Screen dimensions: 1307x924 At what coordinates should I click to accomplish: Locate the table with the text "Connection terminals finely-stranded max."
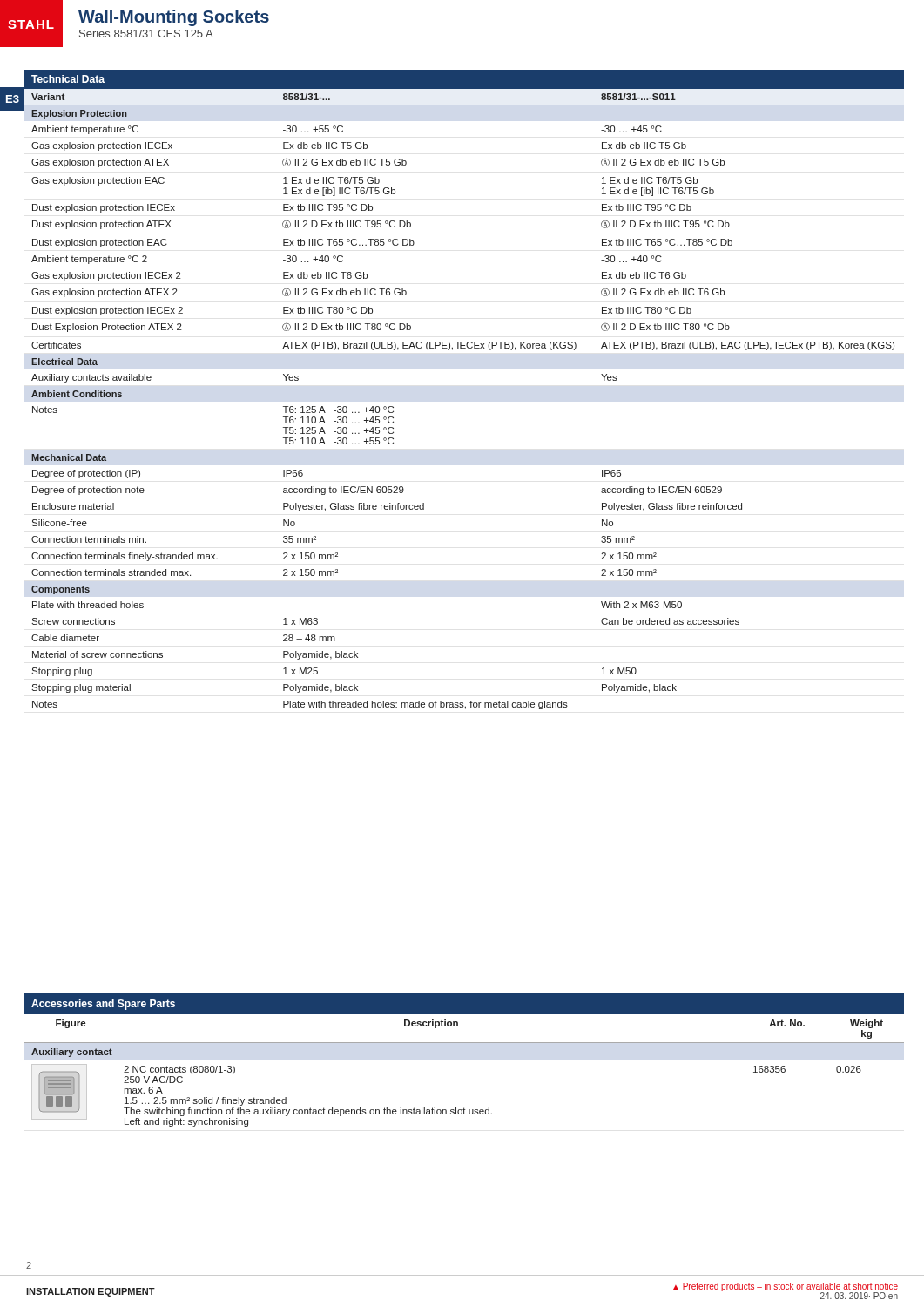[464, 391]
